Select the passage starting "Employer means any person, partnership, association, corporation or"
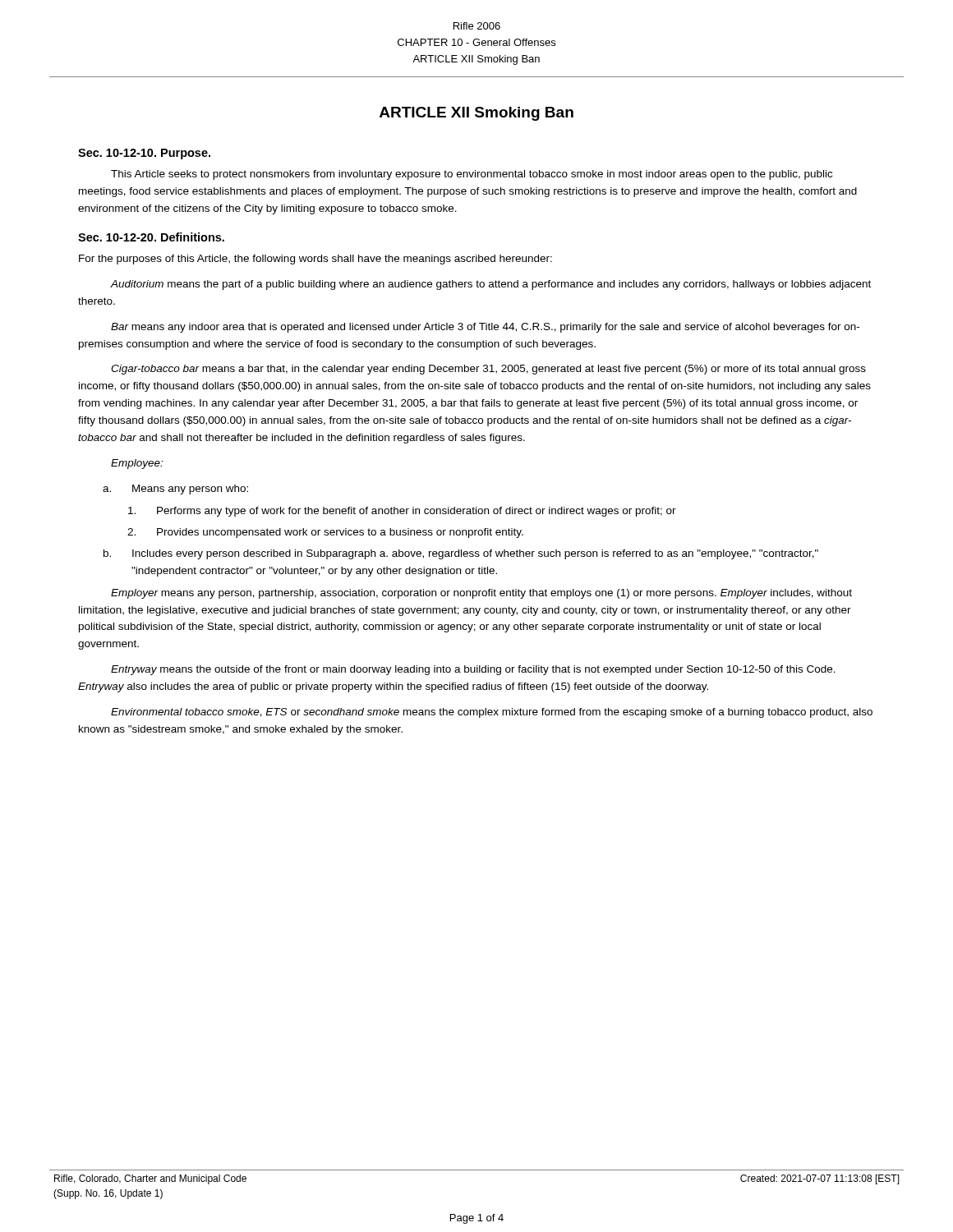Image resolution: width=953 pixels, height=1232 pixels. 465,618
